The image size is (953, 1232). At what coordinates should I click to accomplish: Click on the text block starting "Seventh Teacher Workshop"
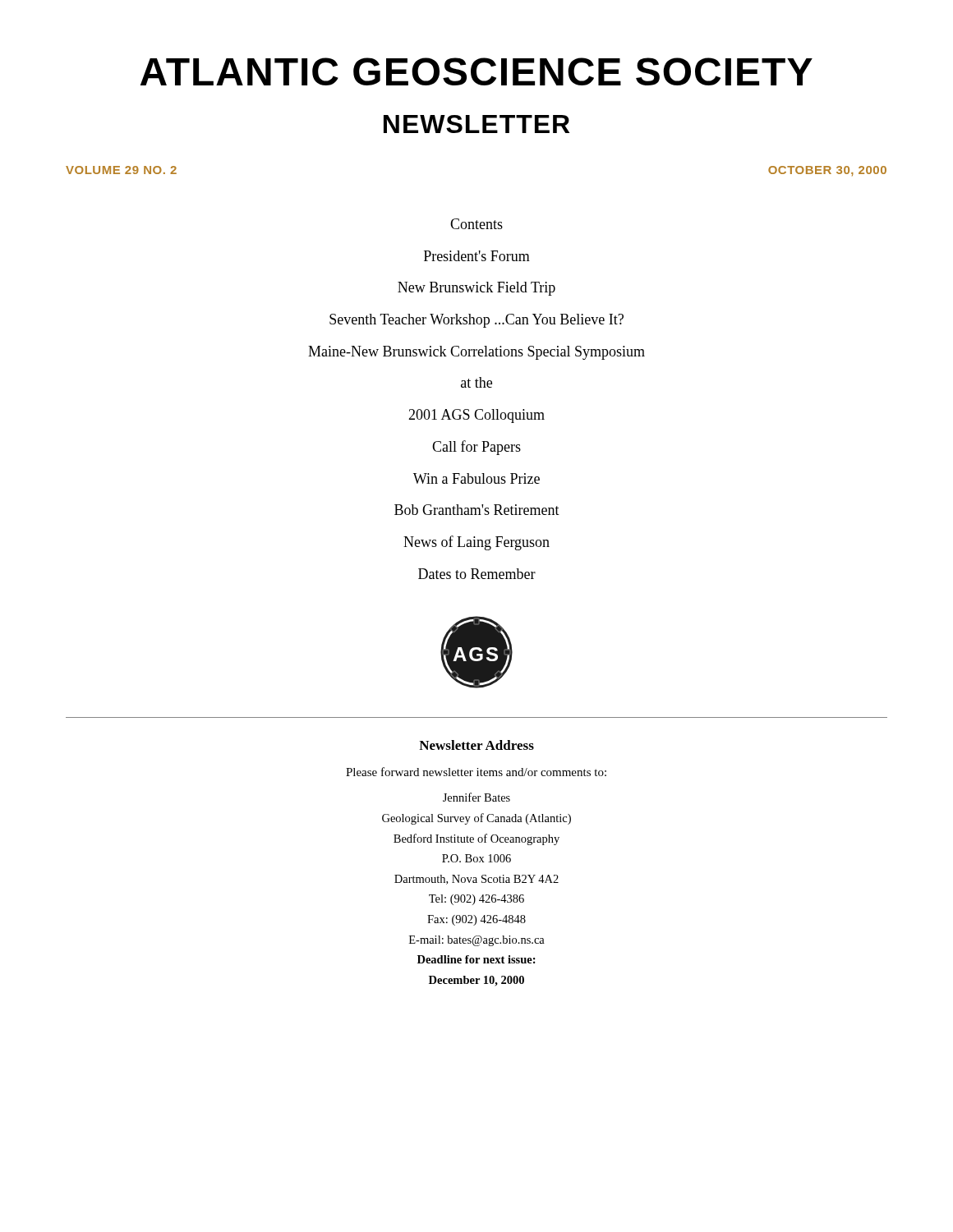pos(476,320)
